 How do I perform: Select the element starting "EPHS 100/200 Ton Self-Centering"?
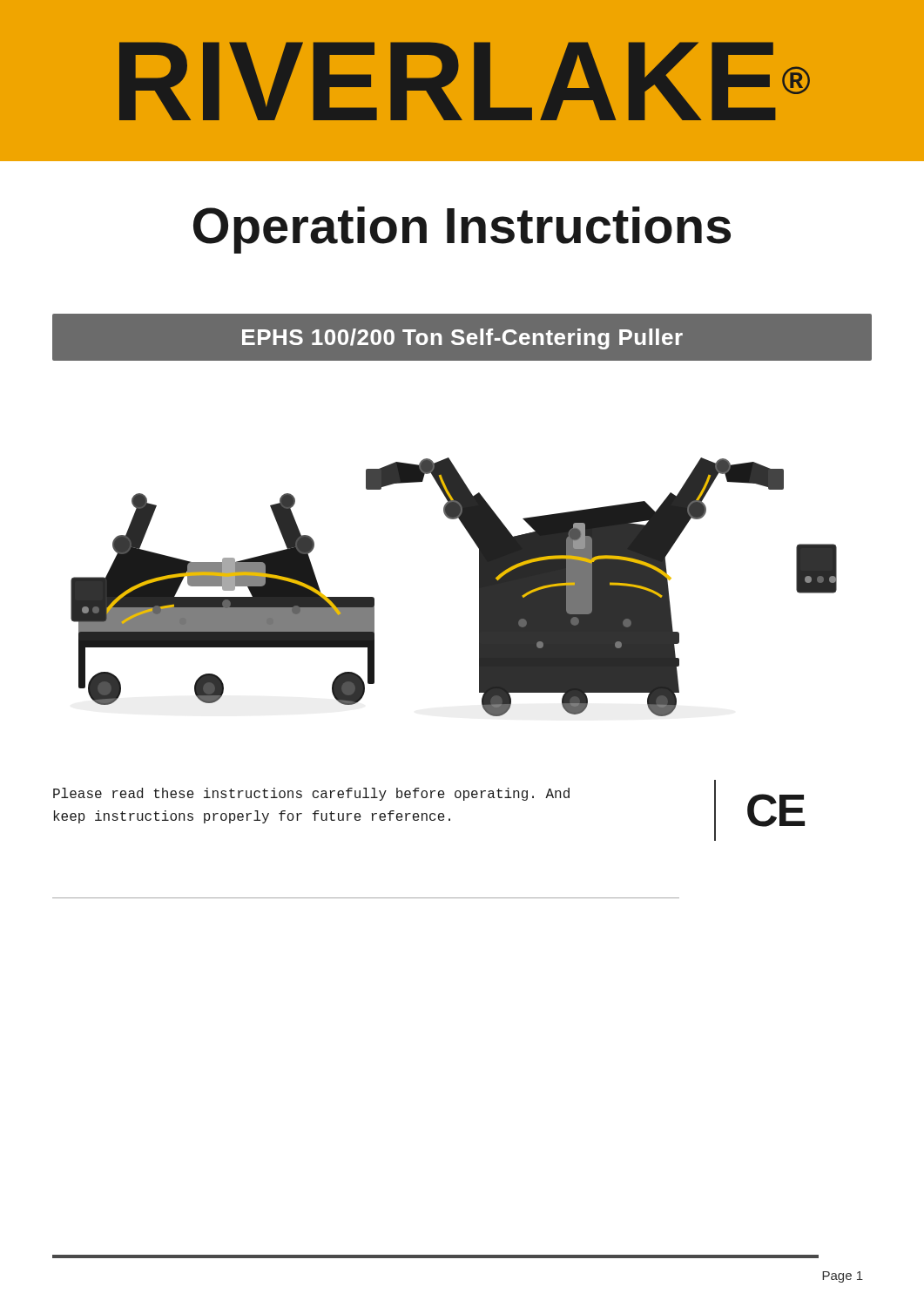(462, 337)
